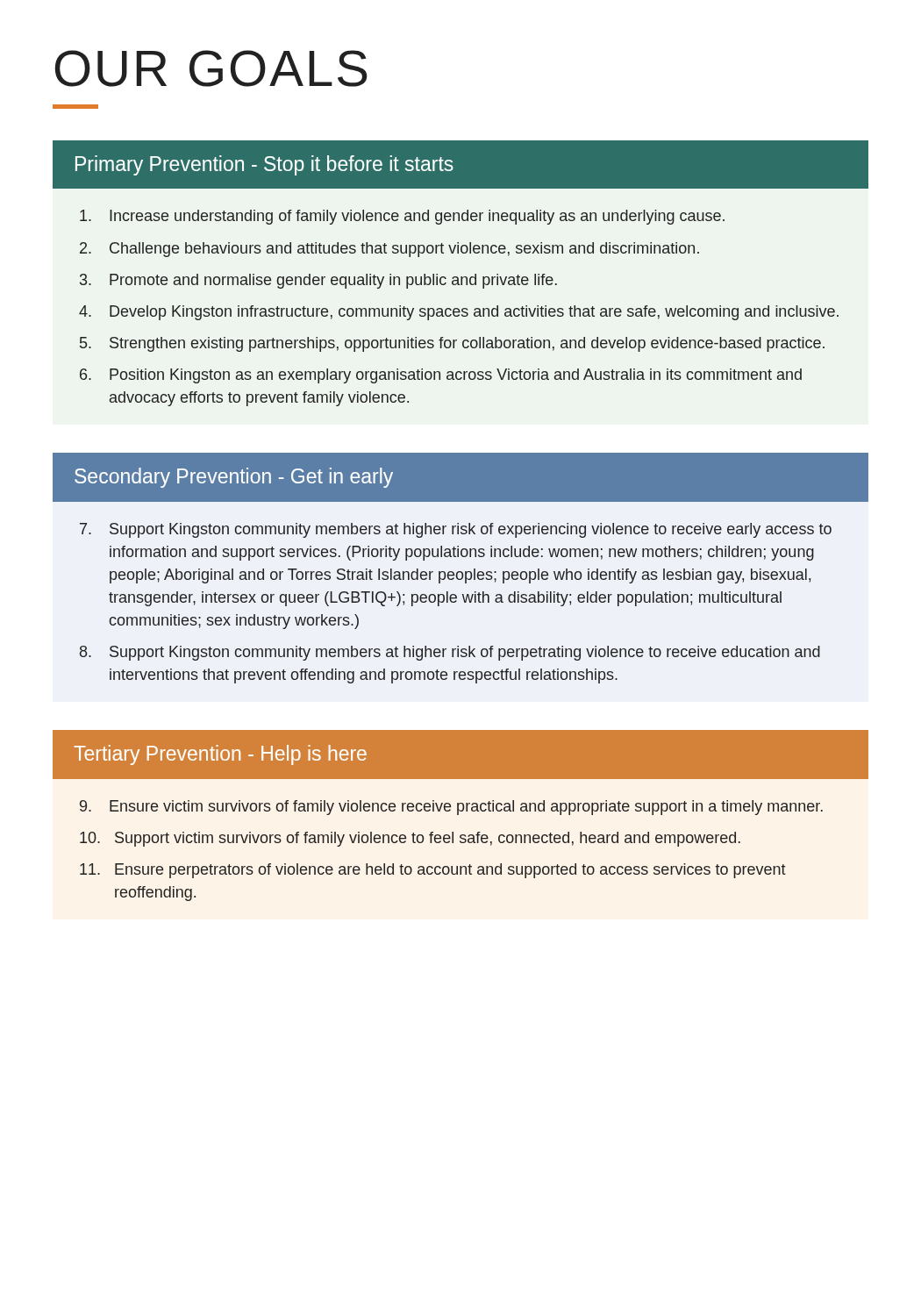Find the passage starting "11. Ensure perpetrators"
921x1316 pixels.
[460, 881]
